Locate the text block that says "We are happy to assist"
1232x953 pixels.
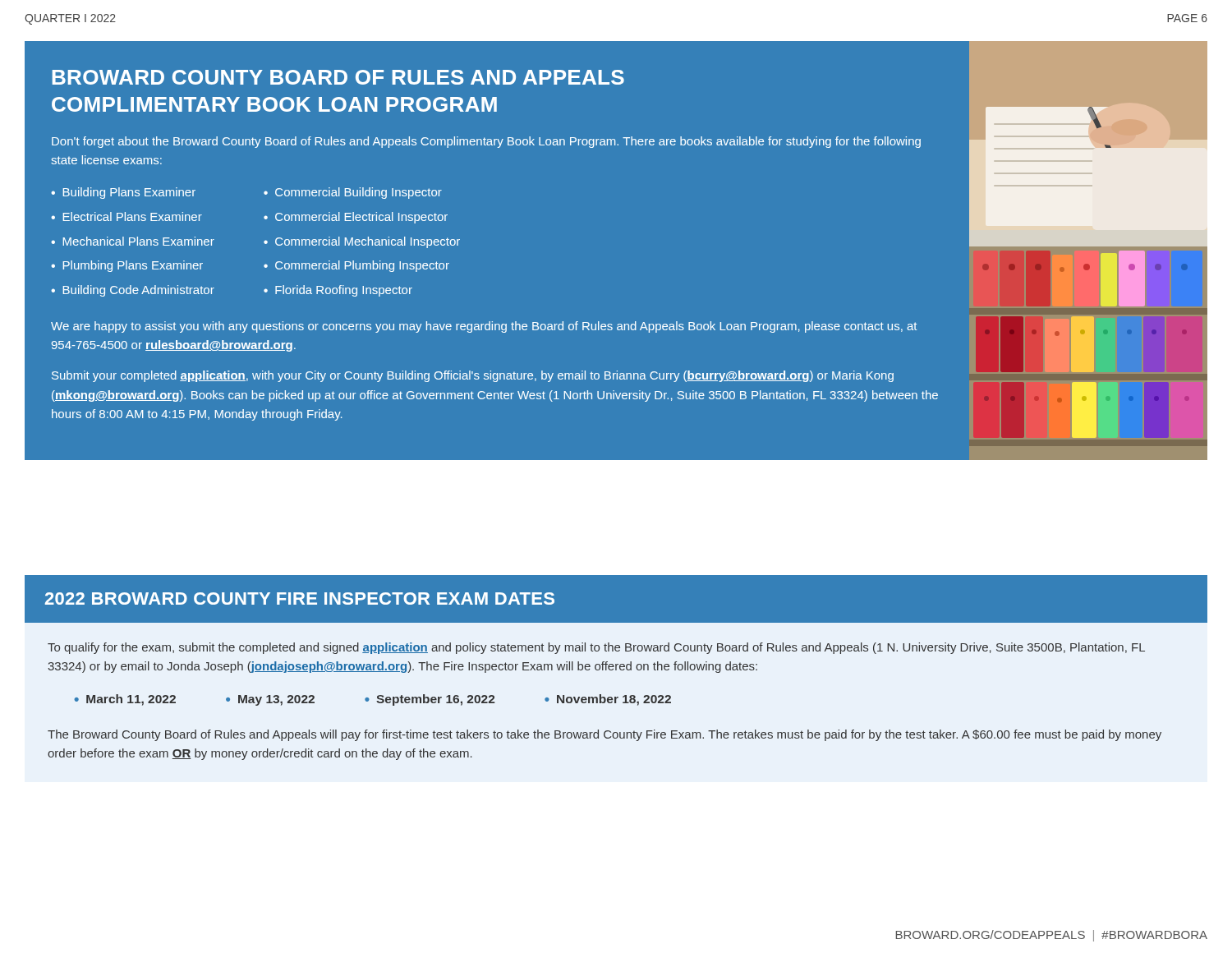click(x=484, y=335)
